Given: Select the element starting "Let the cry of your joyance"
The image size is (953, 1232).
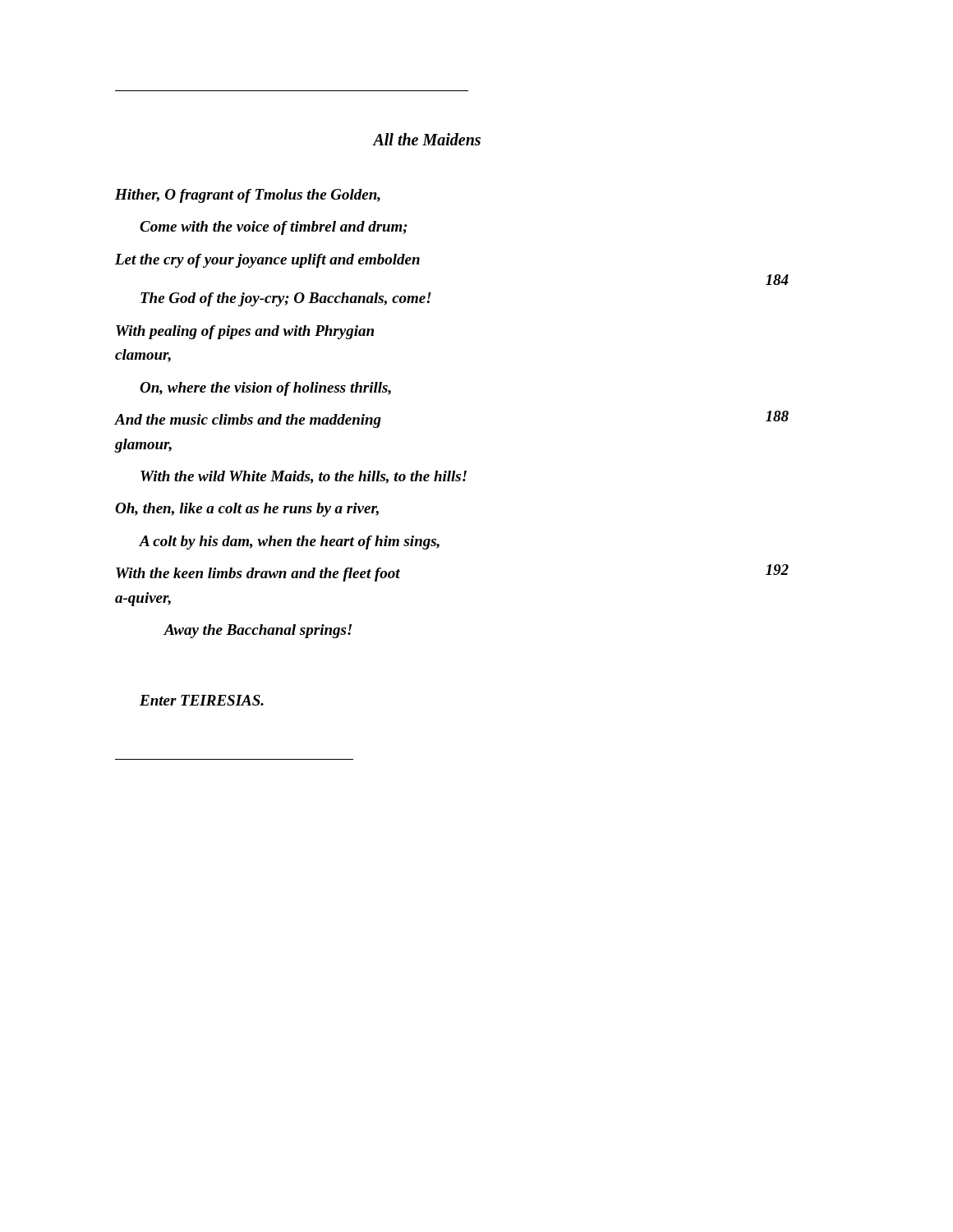Looking at the screenshot, I should pyautogui.click(x=268, y=259).
